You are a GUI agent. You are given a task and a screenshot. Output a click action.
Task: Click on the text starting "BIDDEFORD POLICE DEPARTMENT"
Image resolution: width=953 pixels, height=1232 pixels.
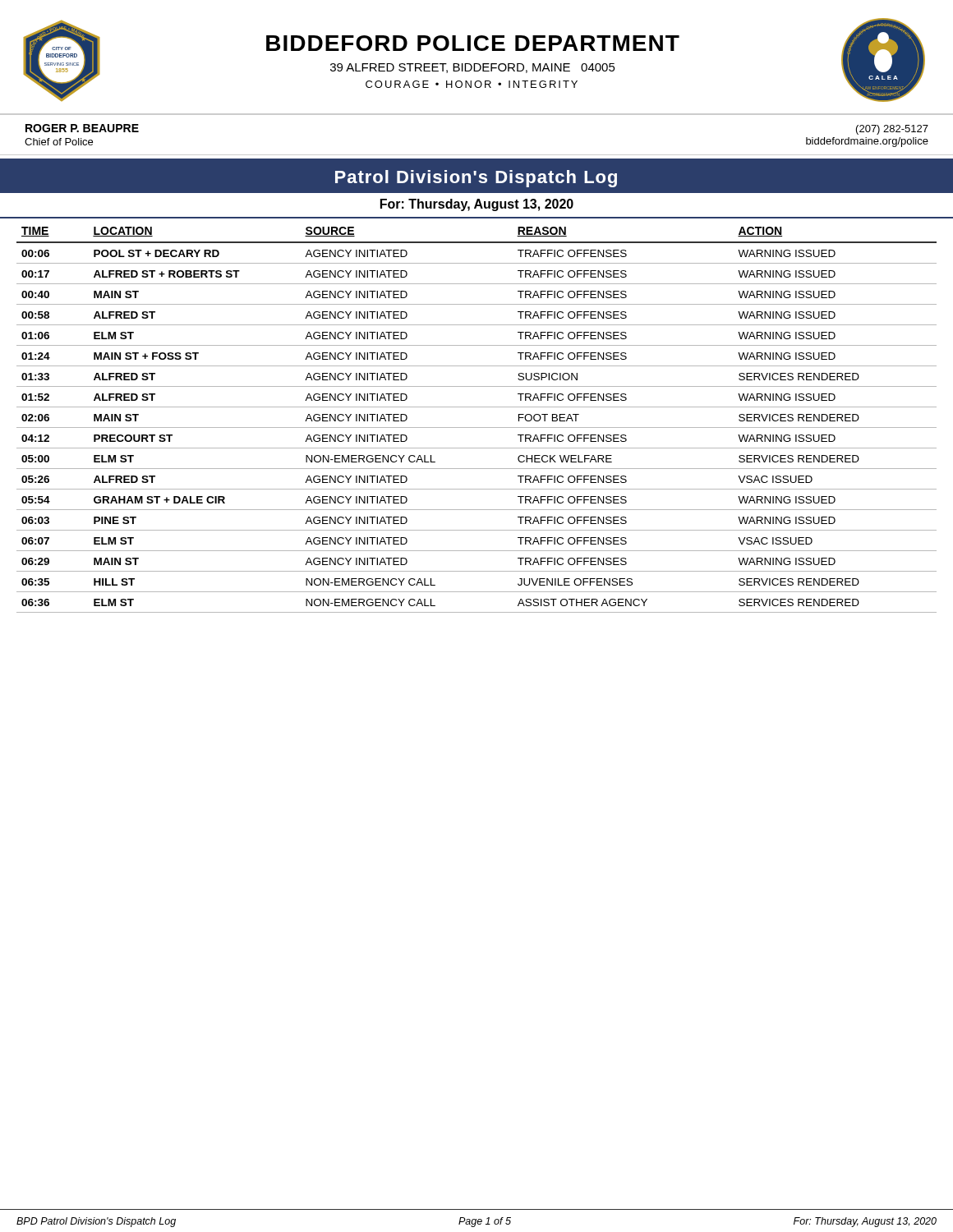[x=472, y=43]
